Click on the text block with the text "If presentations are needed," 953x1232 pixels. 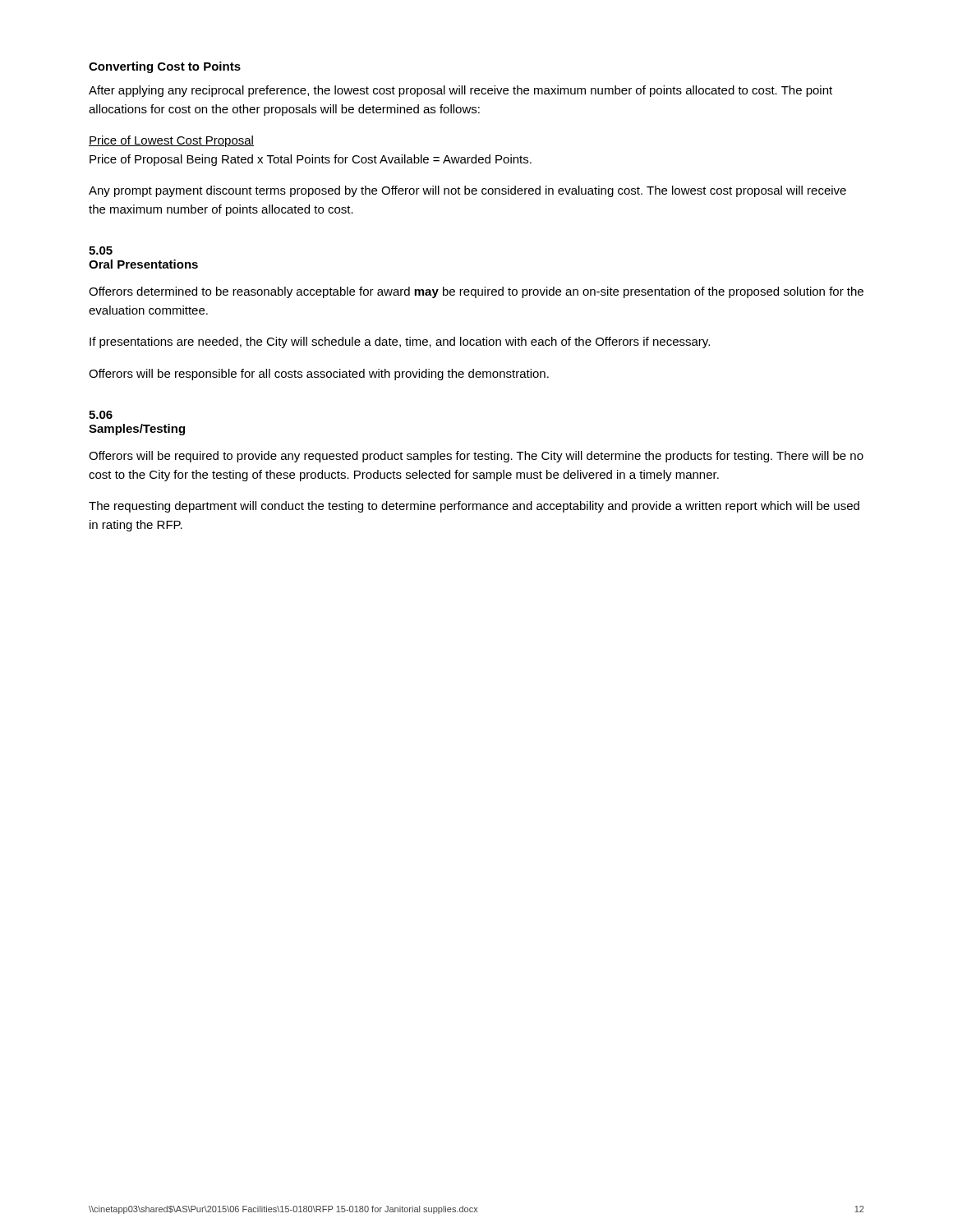[x=400, y=341]
